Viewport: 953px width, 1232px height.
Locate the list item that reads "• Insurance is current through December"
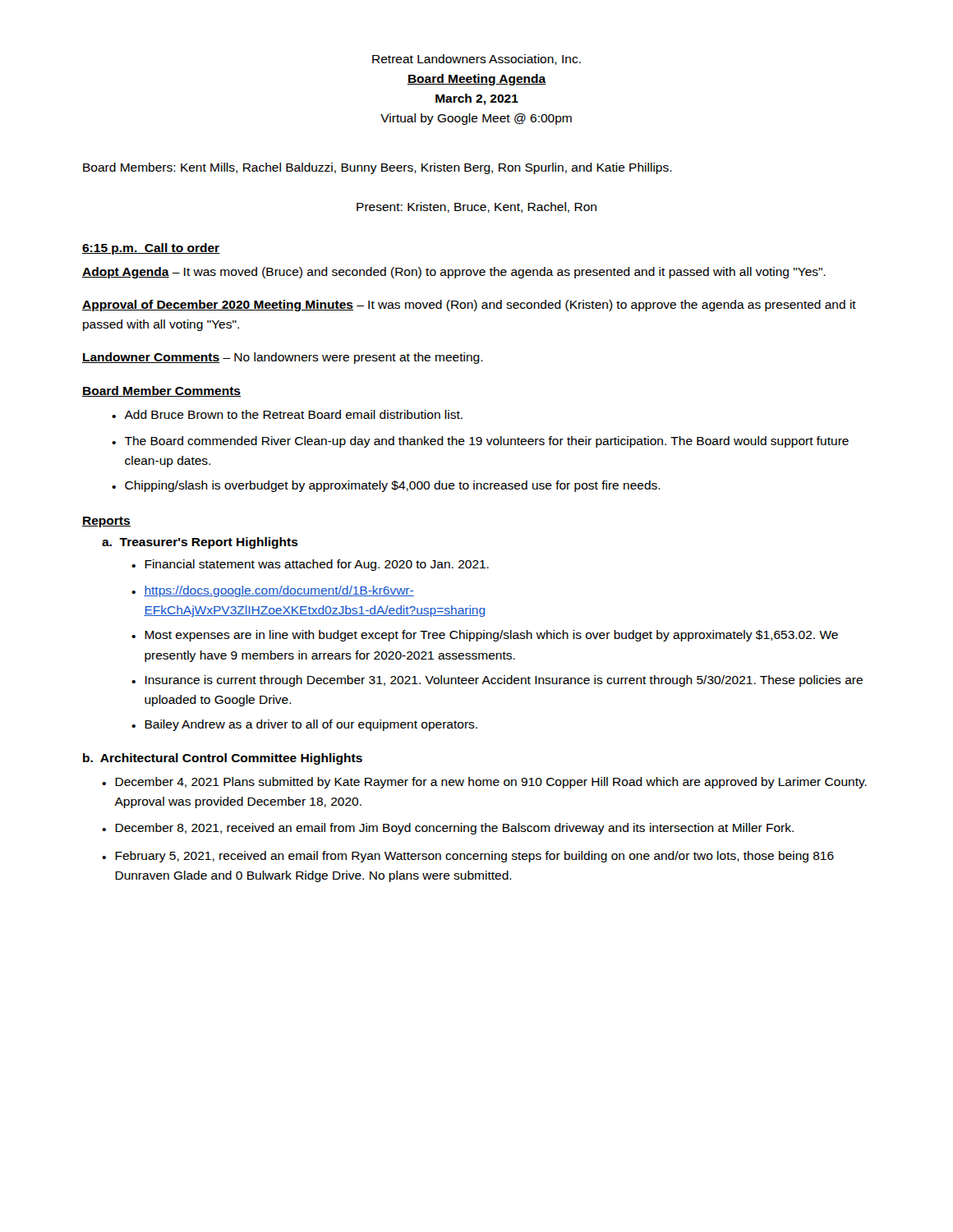(501, 690)
